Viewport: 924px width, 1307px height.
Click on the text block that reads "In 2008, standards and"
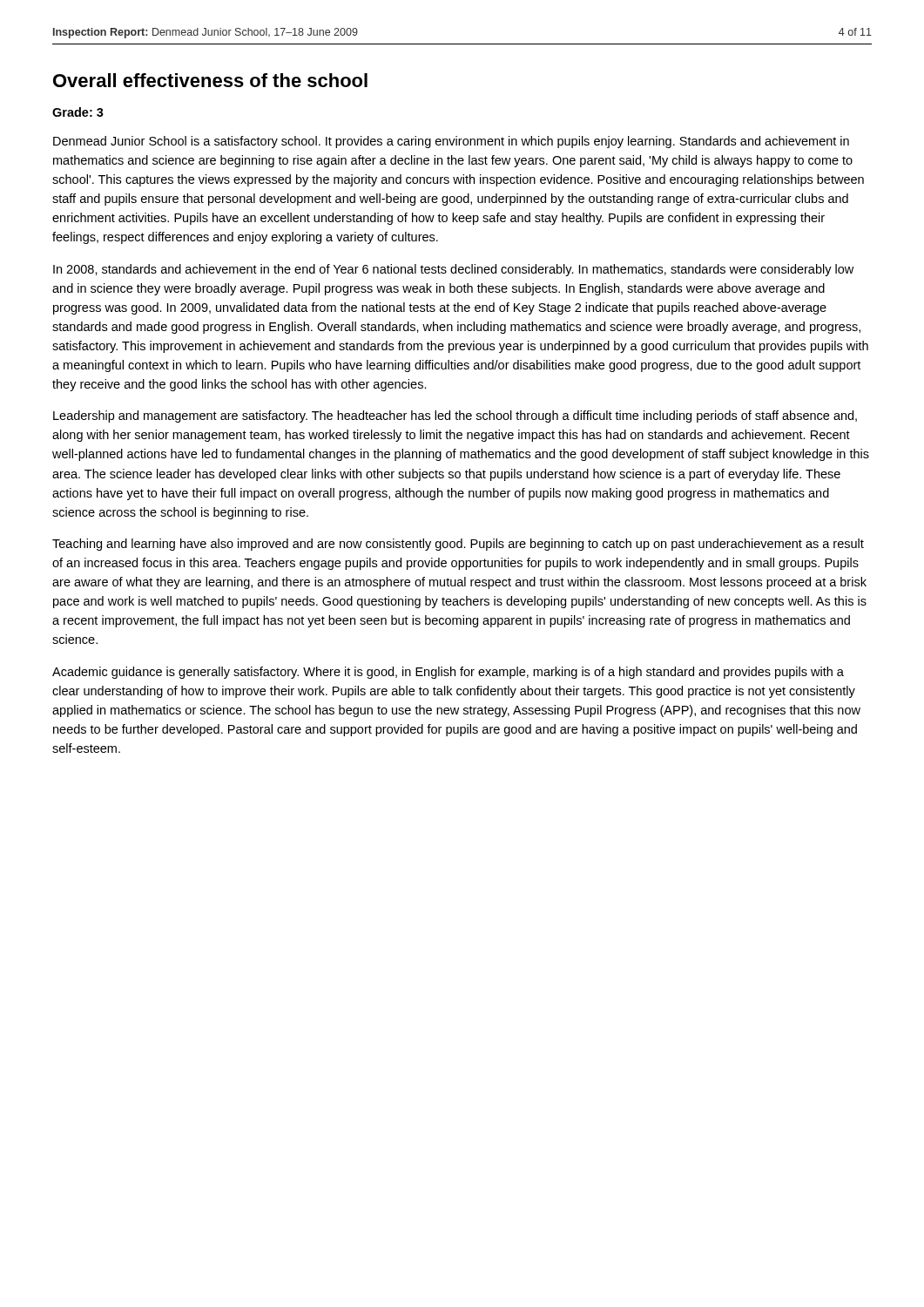click(x=462, y=327)
